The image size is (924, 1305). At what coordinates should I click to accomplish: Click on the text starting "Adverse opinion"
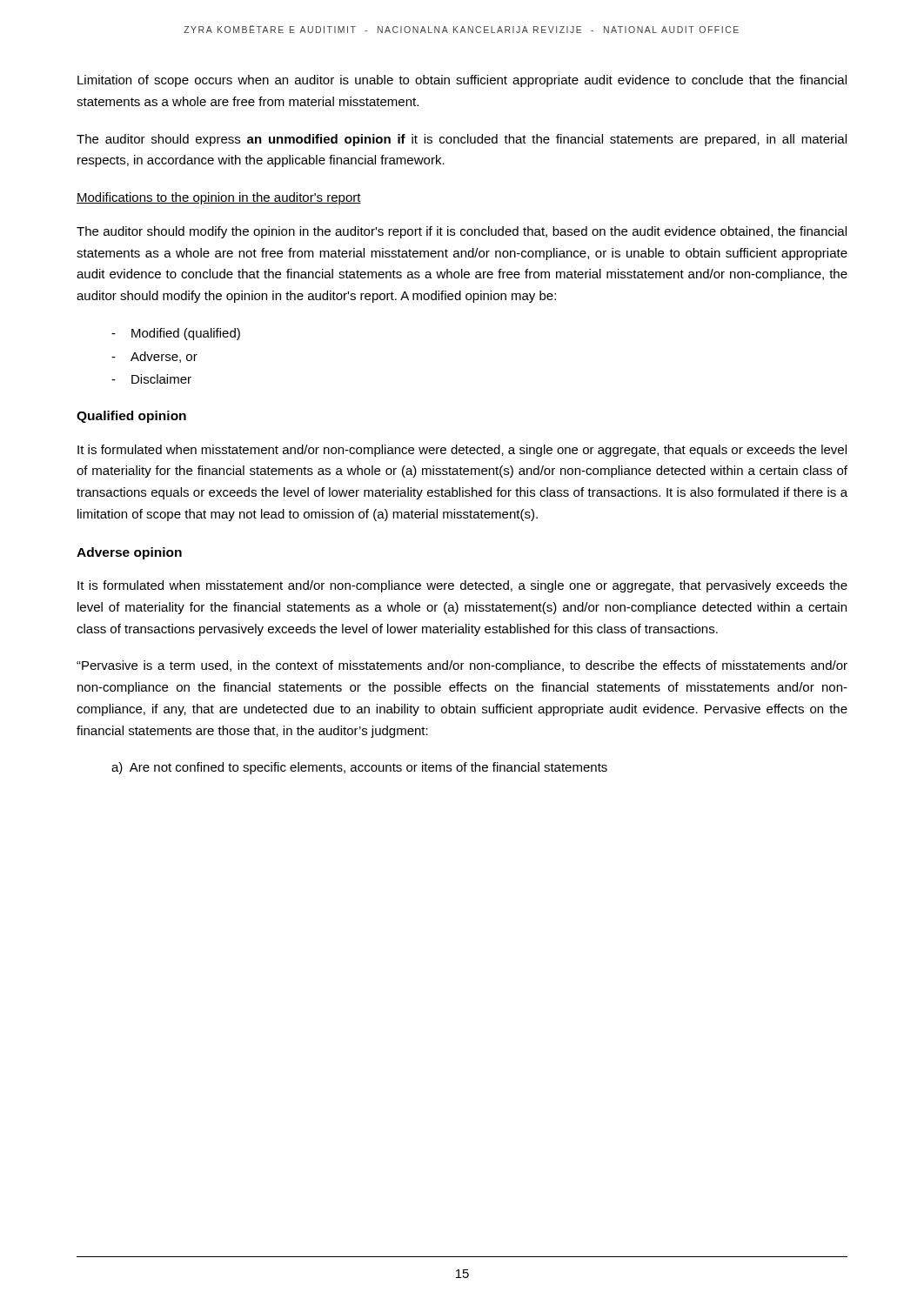point(129,552)
